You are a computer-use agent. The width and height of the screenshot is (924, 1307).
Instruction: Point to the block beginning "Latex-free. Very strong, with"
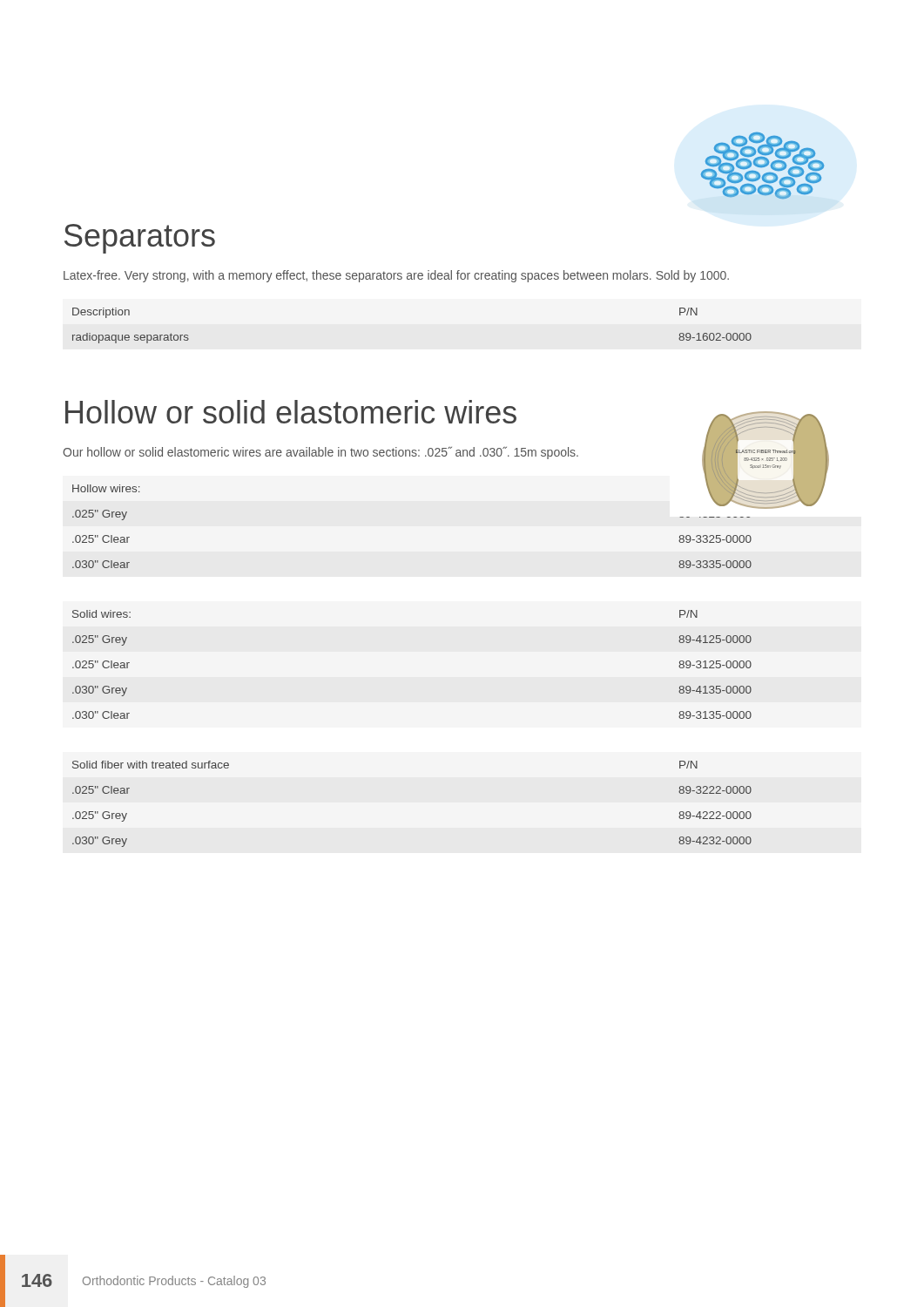(x=396, y=275)
